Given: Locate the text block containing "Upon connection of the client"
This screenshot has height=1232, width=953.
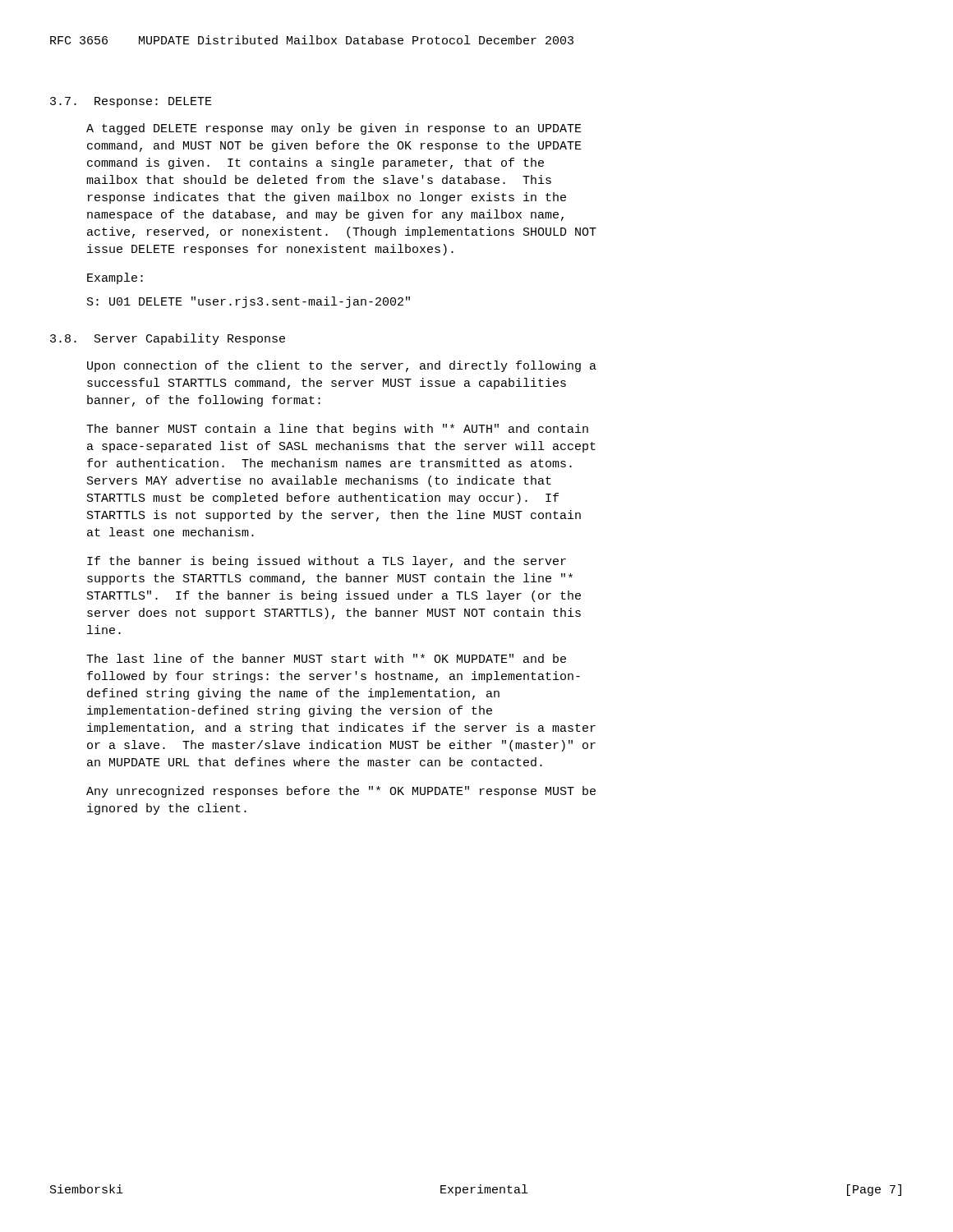Looking at the screenshot, I should pos(341,384).
